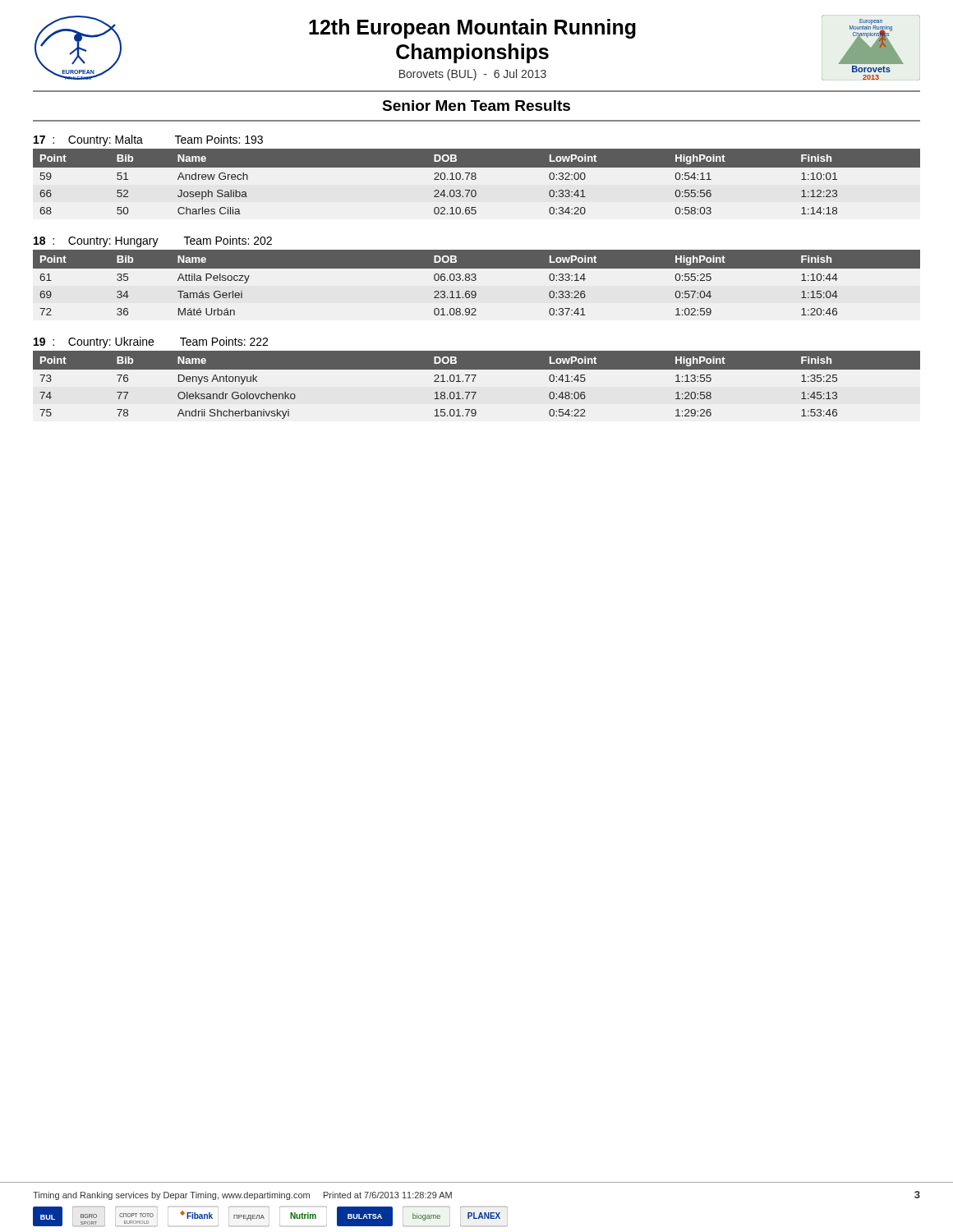Locate the text "Senior Men Team Results"
This screenshot has width=953, height=1232.
click(x=476, y=106)
